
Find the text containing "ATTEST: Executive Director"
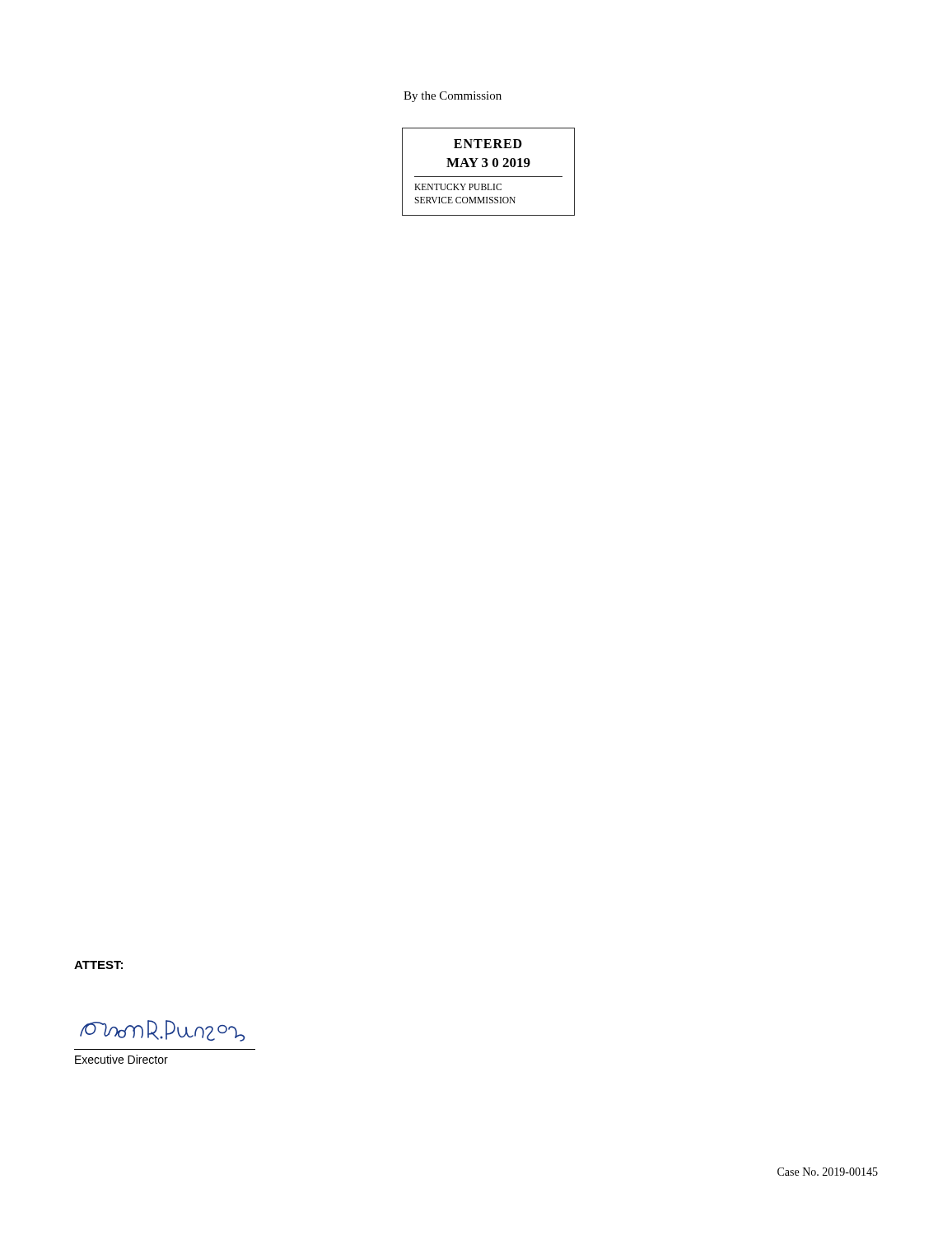coord(165,1012)
